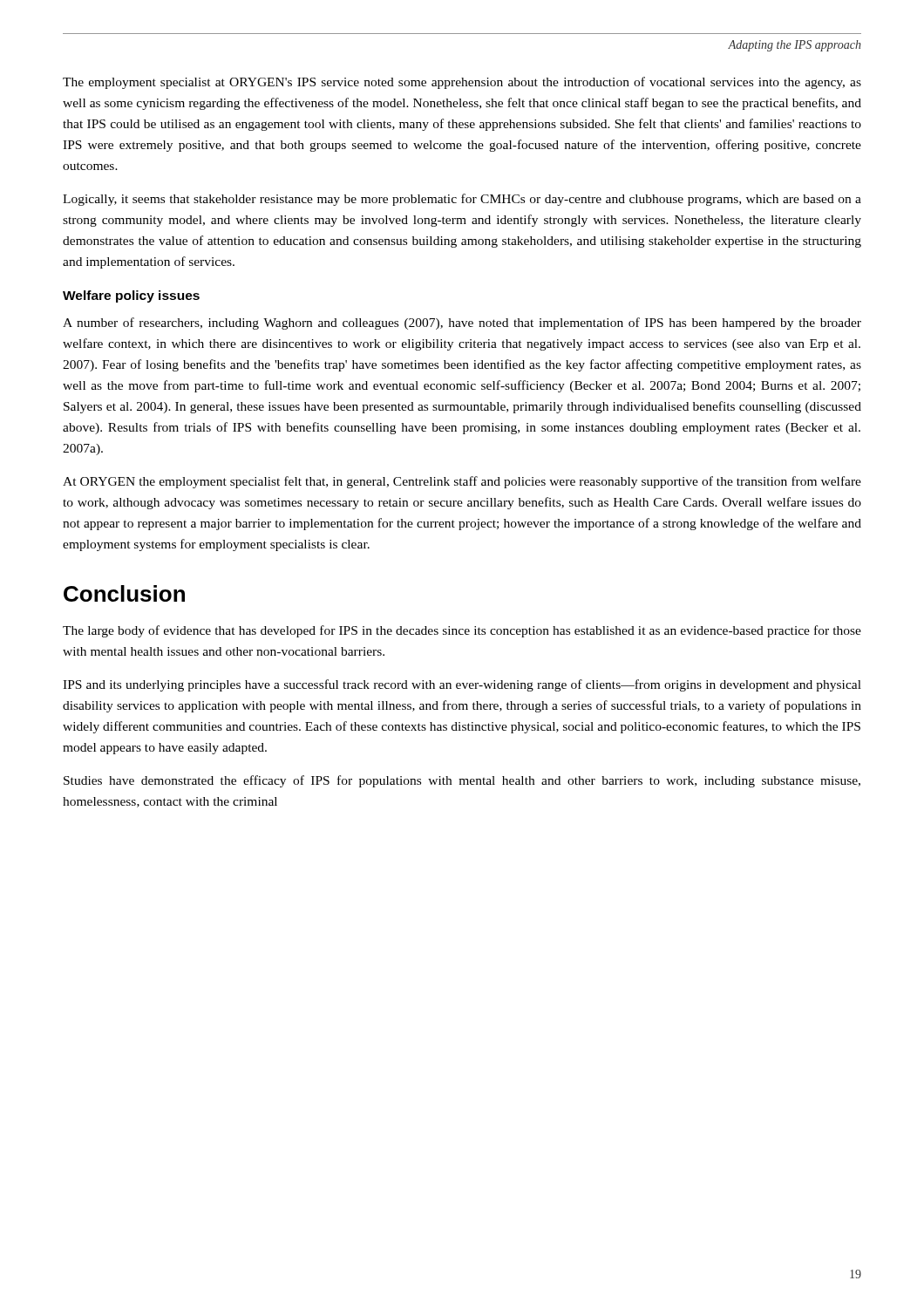Point to the block beginning "Studies have demonstrated"
Image resolution: width=924 pixels, height=1308 pixels.
pyautogui.click(x=462, y=791)
